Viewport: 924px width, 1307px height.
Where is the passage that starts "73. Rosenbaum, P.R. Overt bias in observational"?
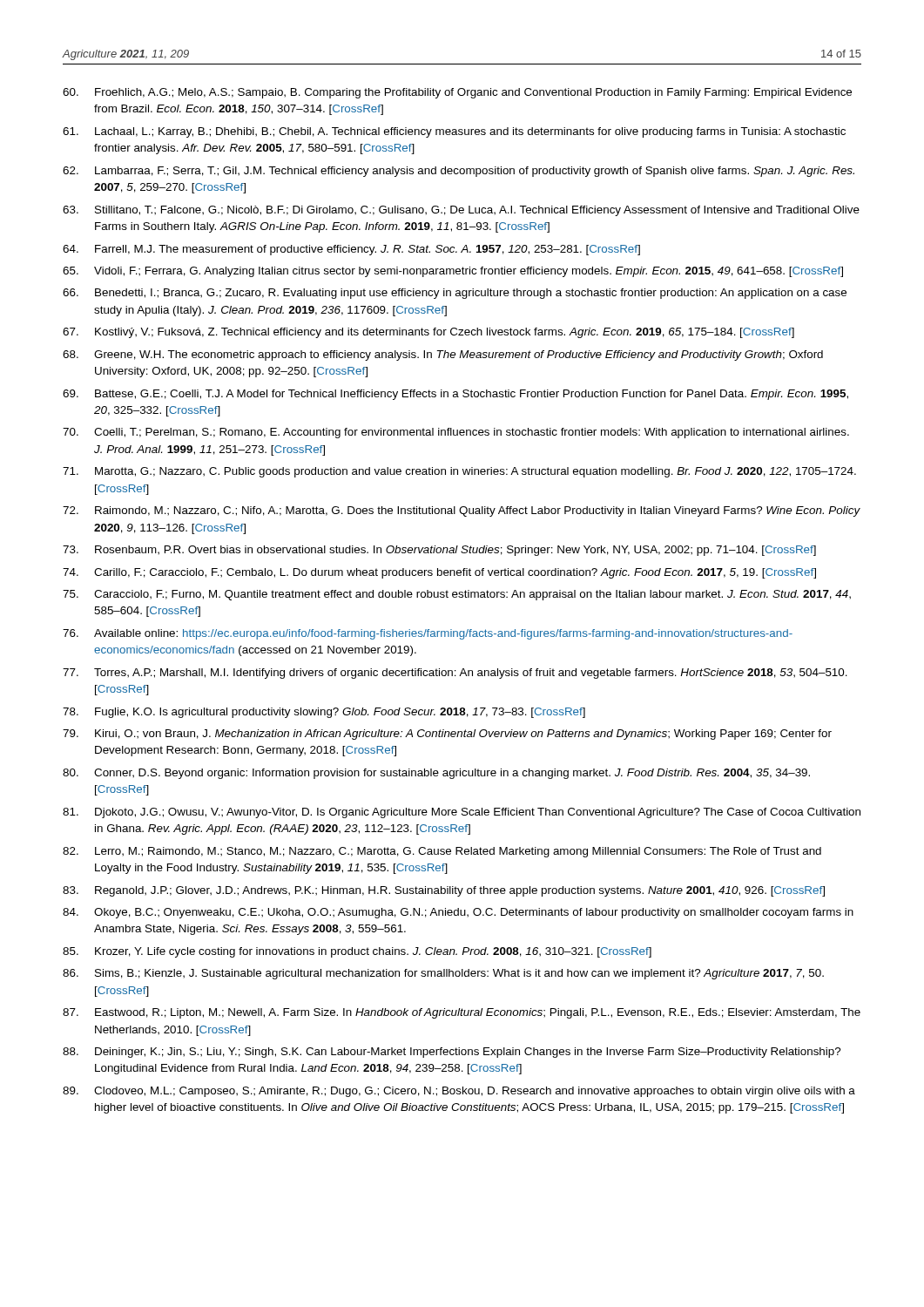pos(462,550)
